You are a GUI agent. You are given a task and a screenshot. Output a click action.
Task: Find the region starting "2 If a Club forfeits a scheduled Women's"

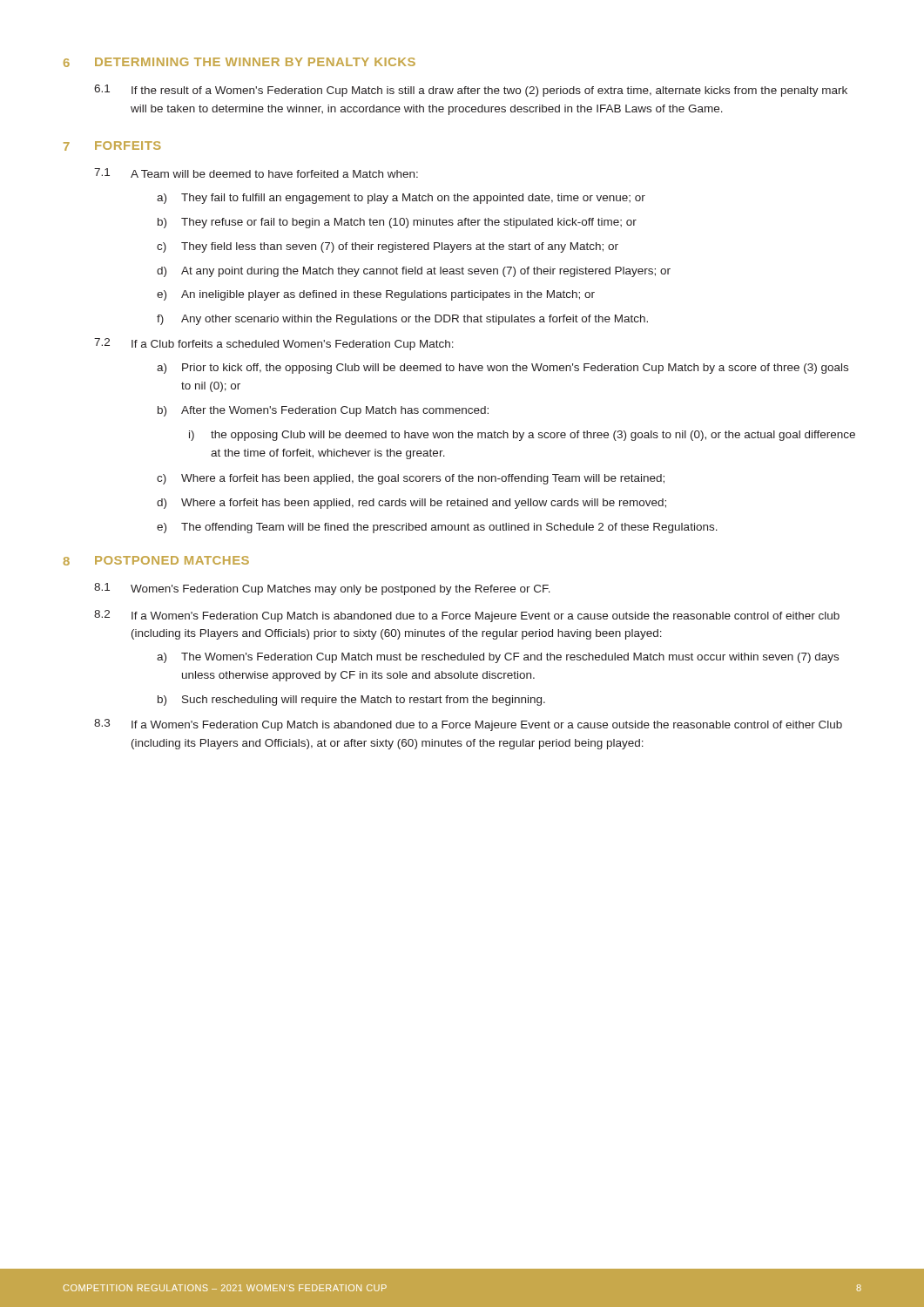[274, 344]
